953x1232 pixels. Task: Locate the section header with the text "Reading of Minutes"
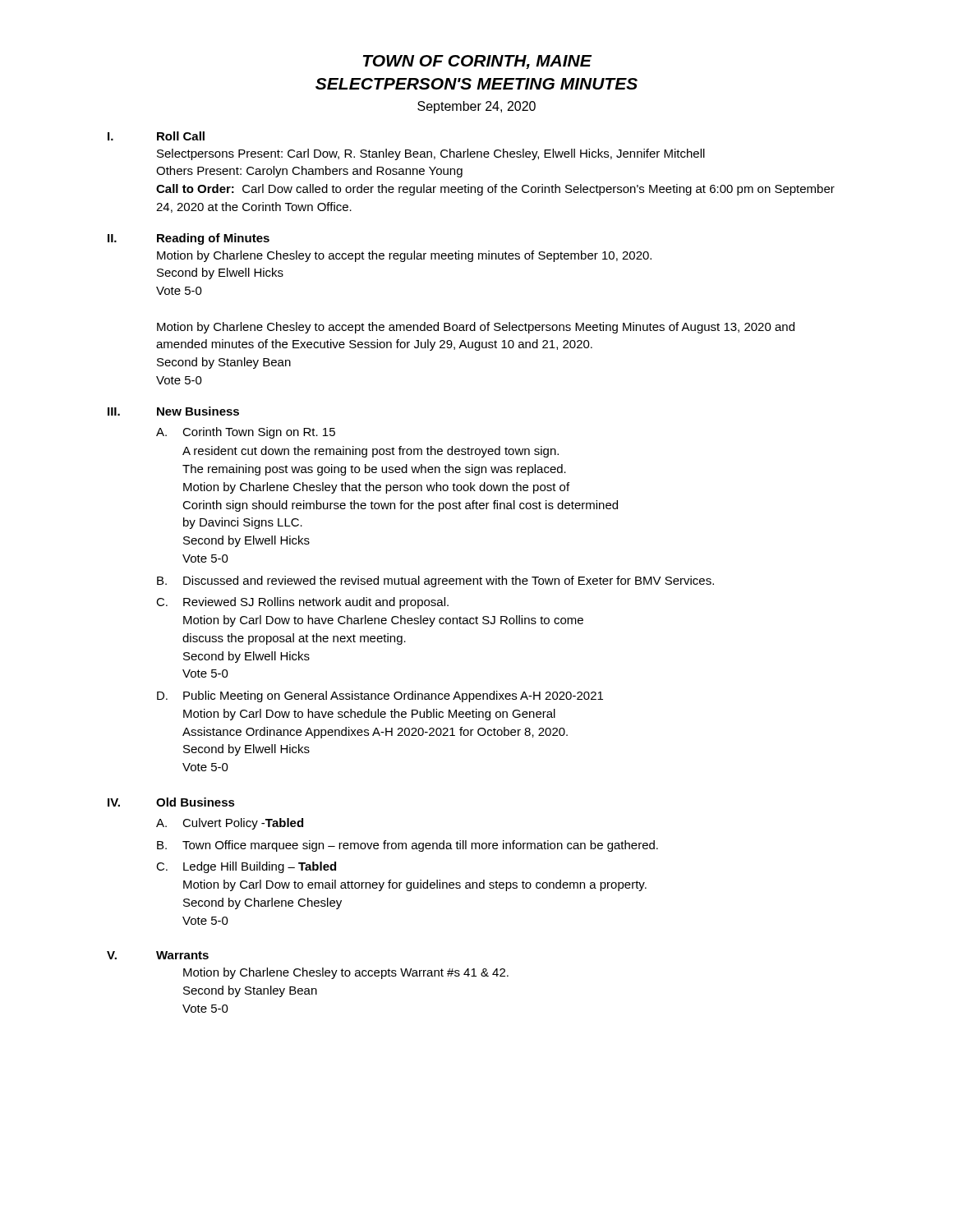pyautogui.click(x=213, y=238)
